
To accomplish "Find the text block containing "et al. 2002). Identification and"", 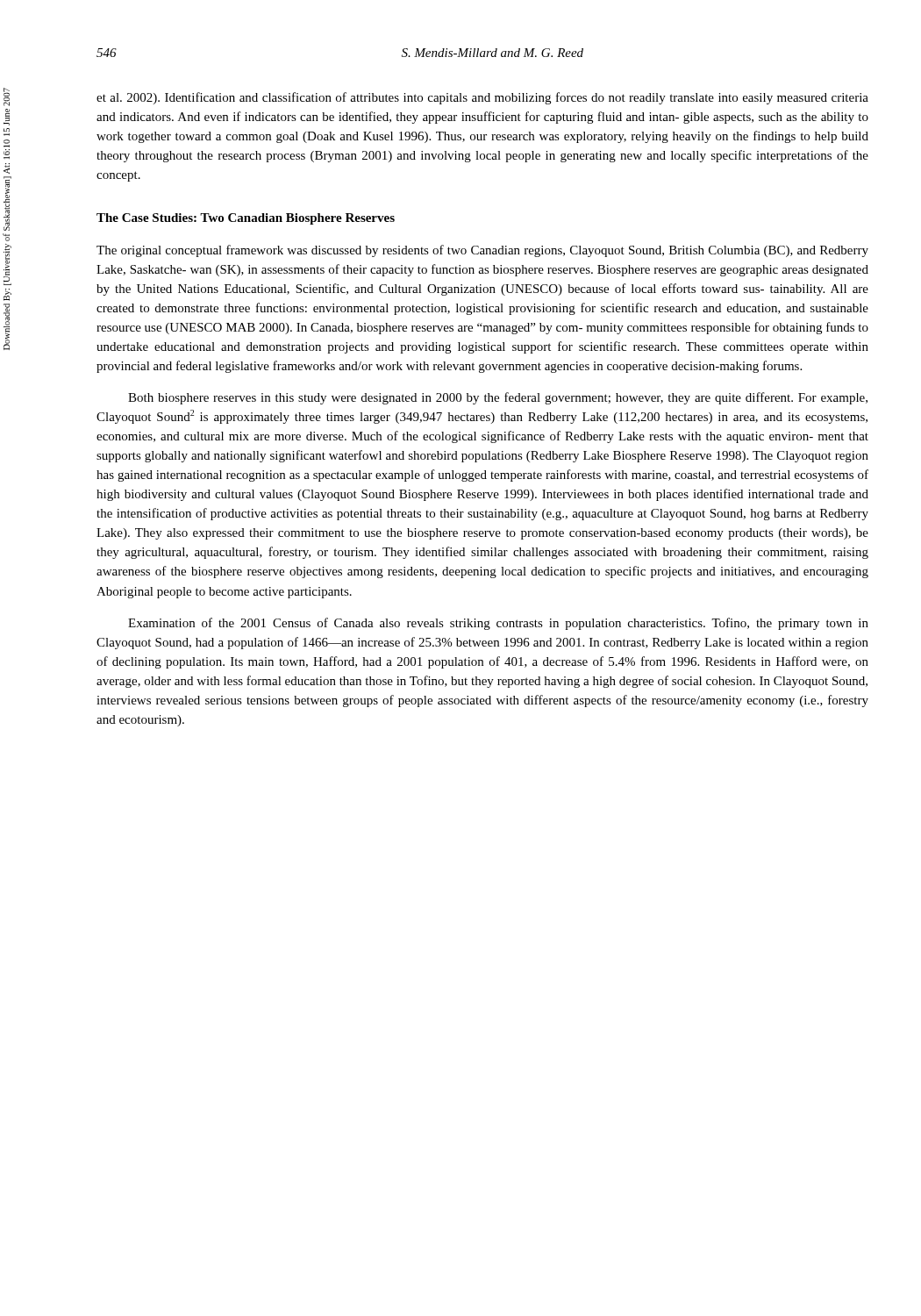I will pos(482,136).
